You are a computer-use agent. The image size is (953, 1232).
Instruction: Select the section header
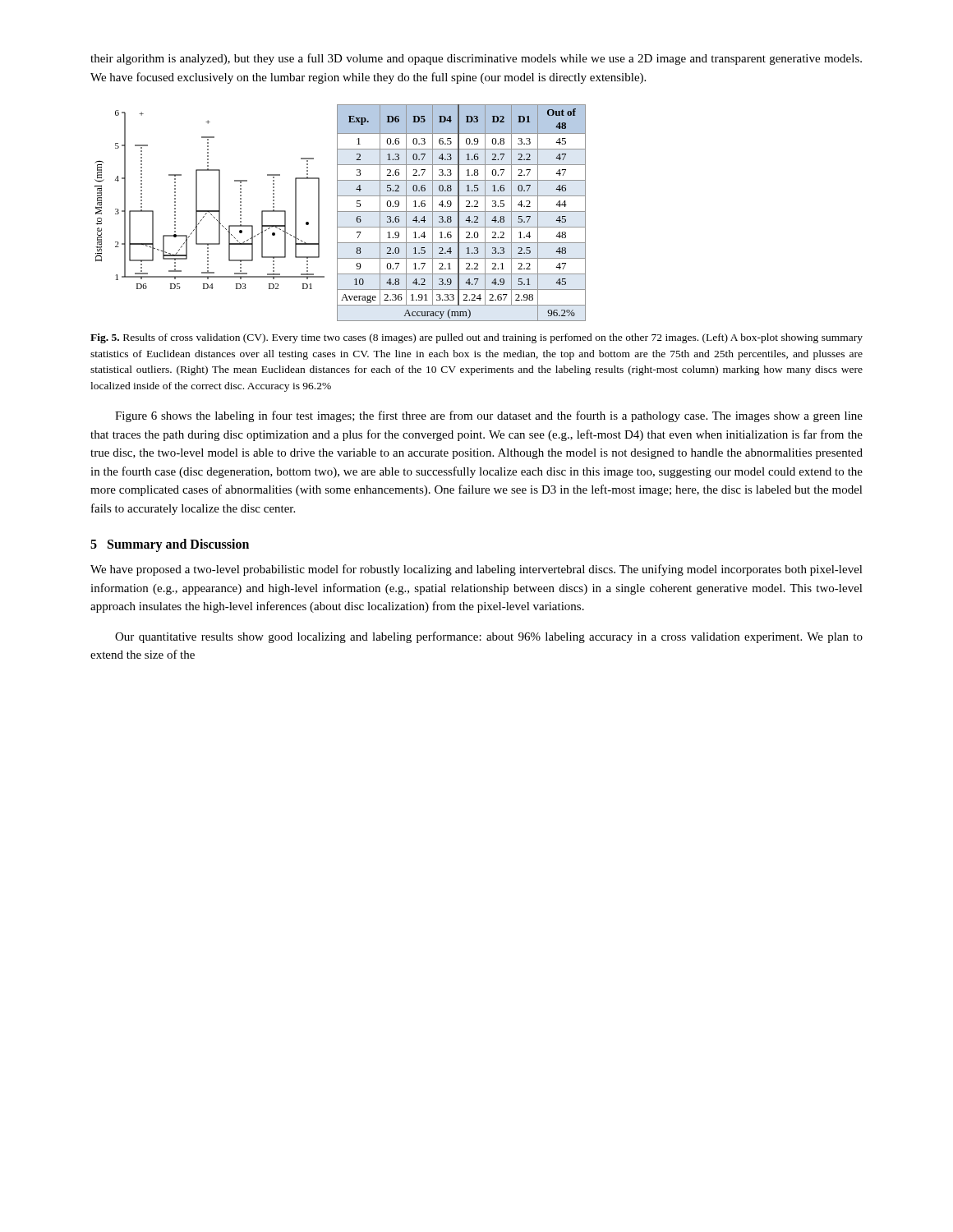pyautogui.click(x=170, y=544)
